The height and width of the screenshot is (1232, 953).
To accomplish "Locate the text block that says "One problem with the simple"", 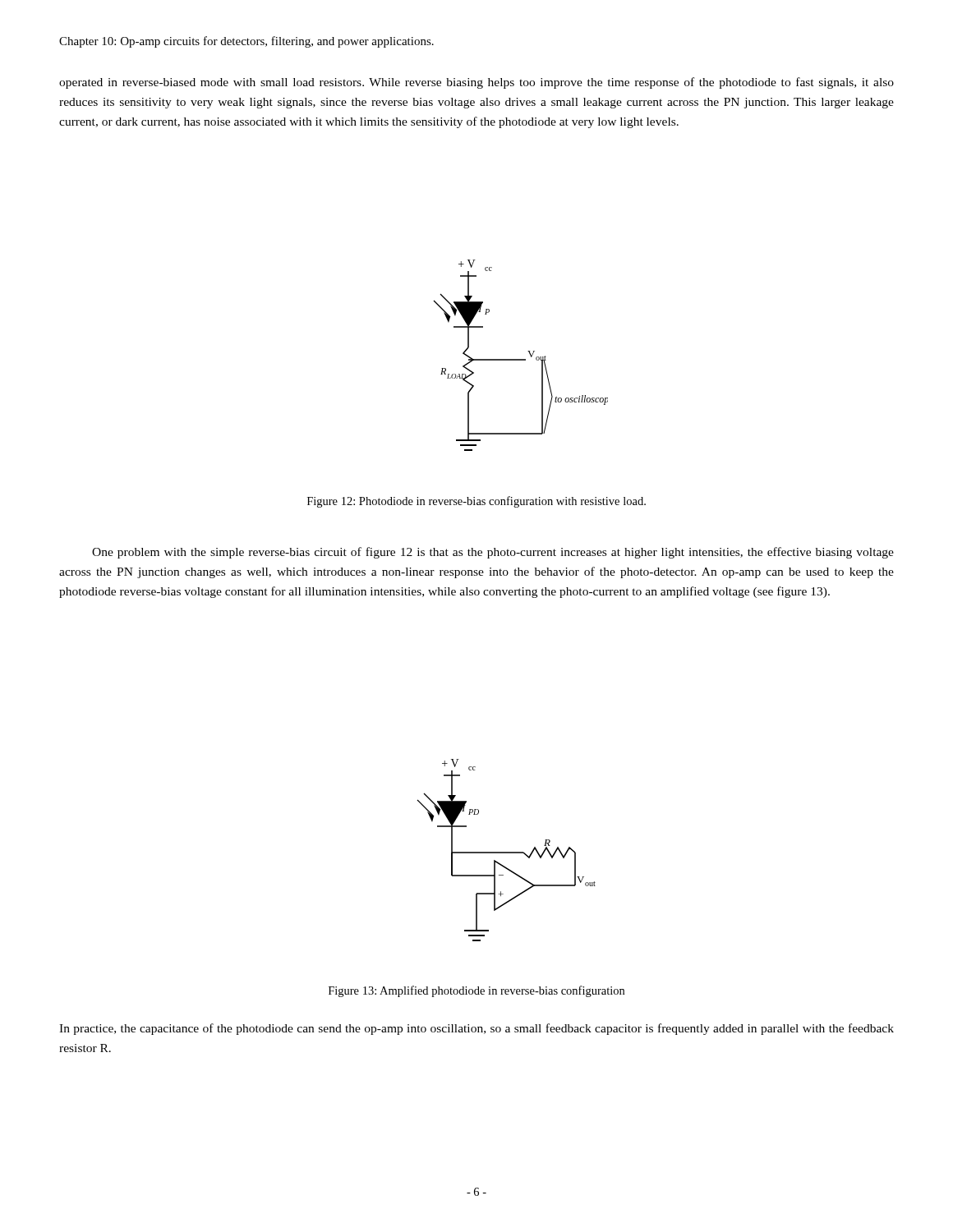I will point(476,571).
